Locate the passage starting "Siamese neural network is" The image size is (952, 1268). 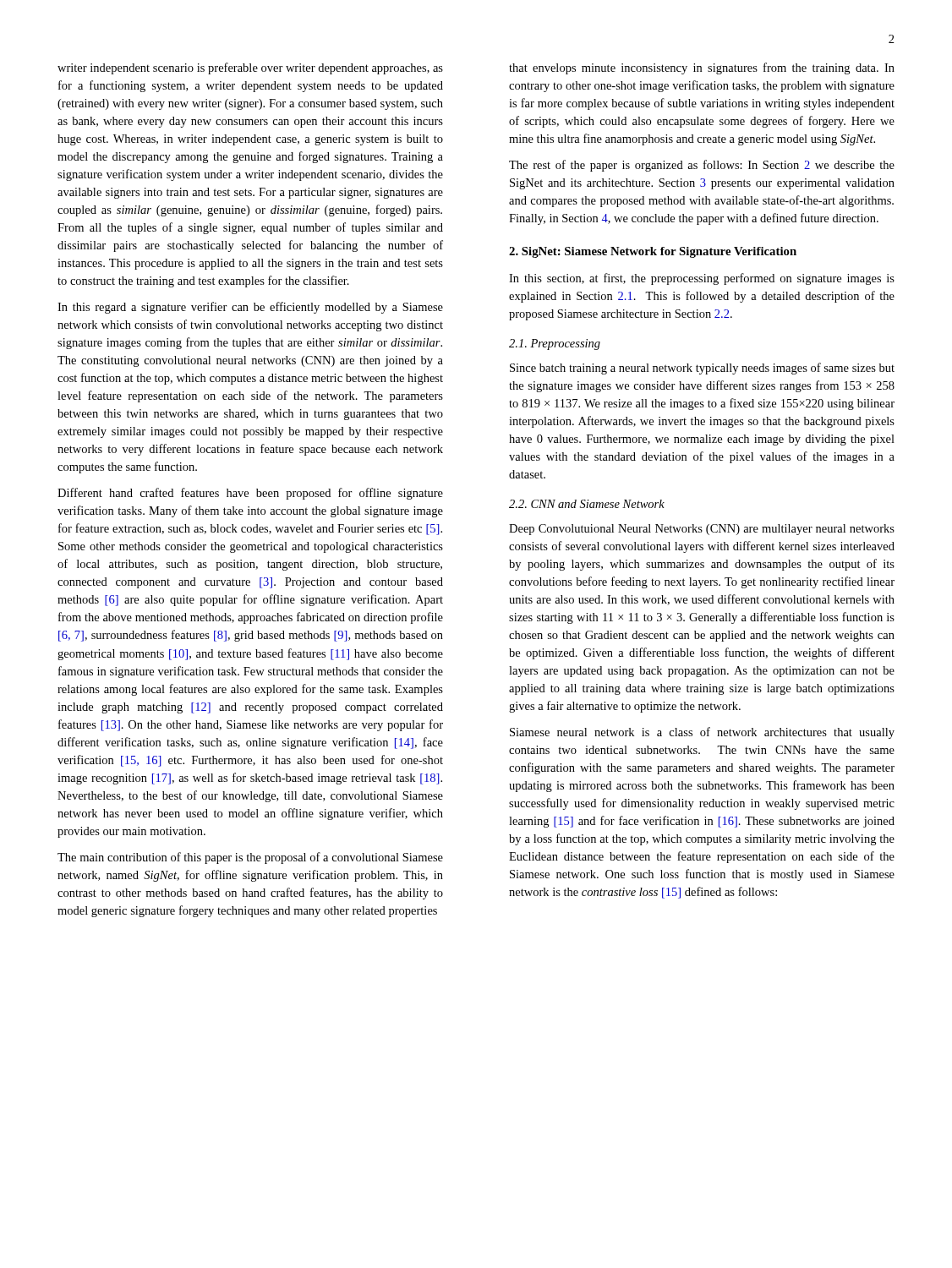(702, 812)
